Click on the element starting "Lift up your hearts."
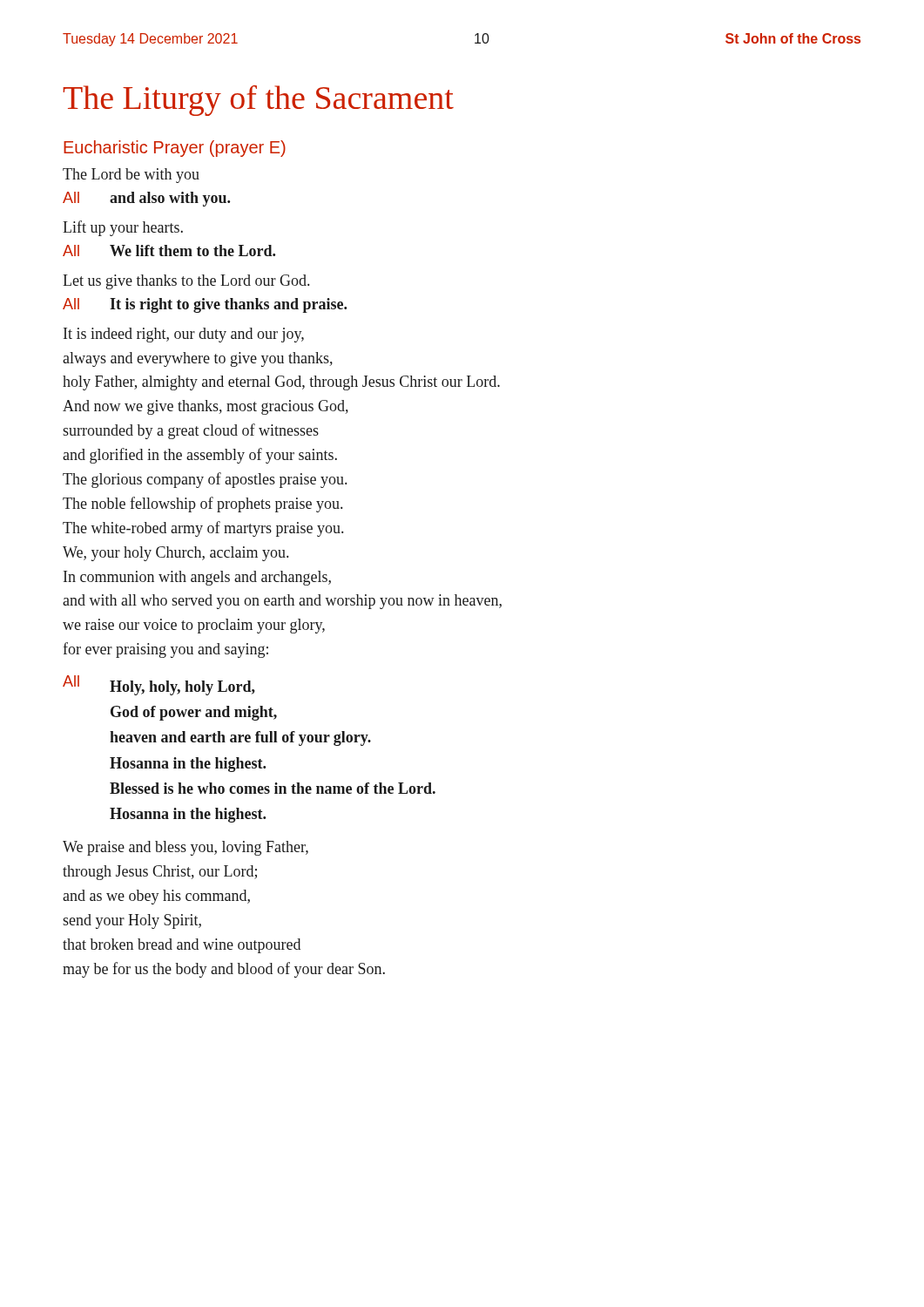This screenshot has width=924, height=1307. click(123, 228)
